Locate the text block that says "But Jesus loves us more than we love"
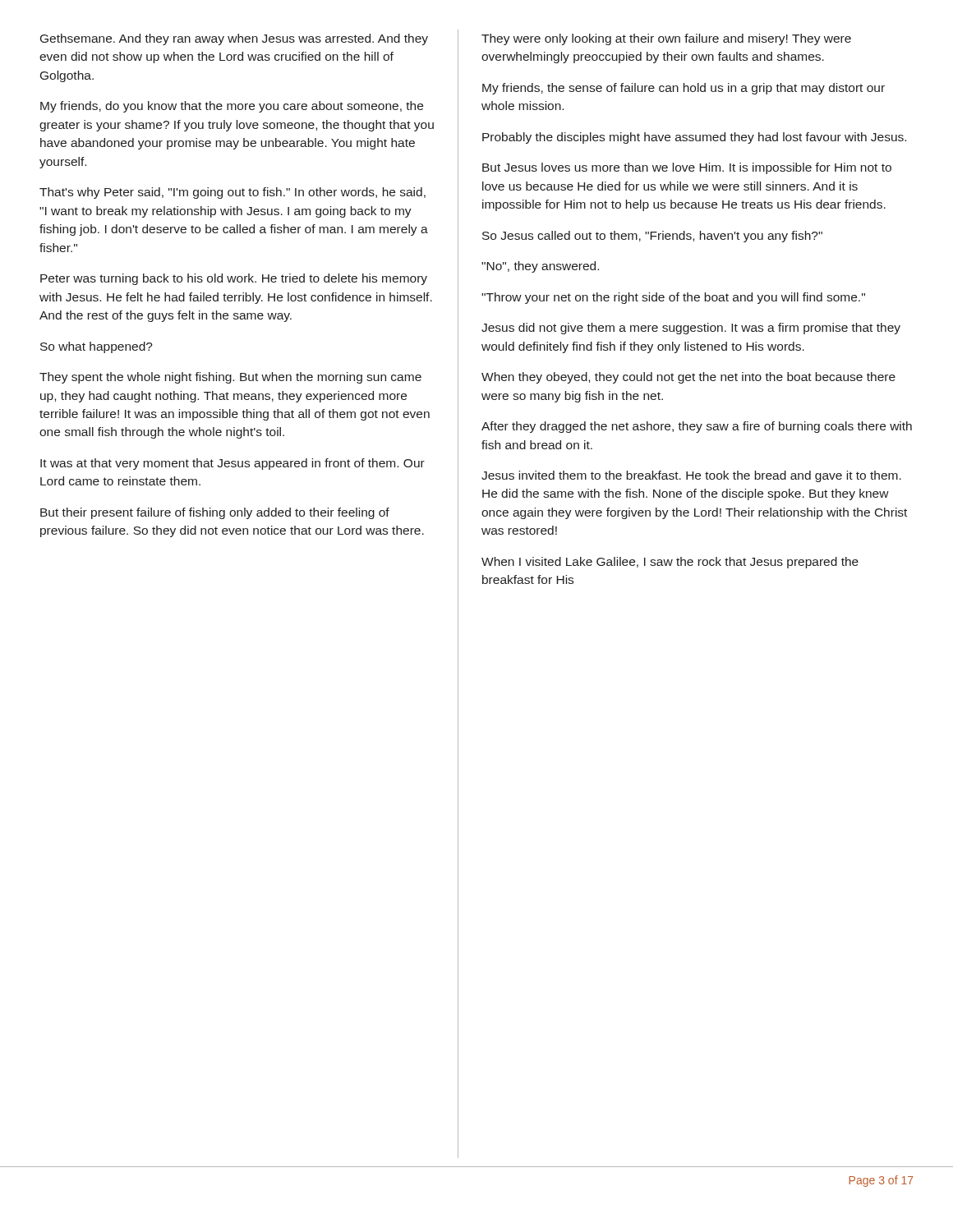The width and height of the screenshot is (953, 1232). tap(698, 186)
